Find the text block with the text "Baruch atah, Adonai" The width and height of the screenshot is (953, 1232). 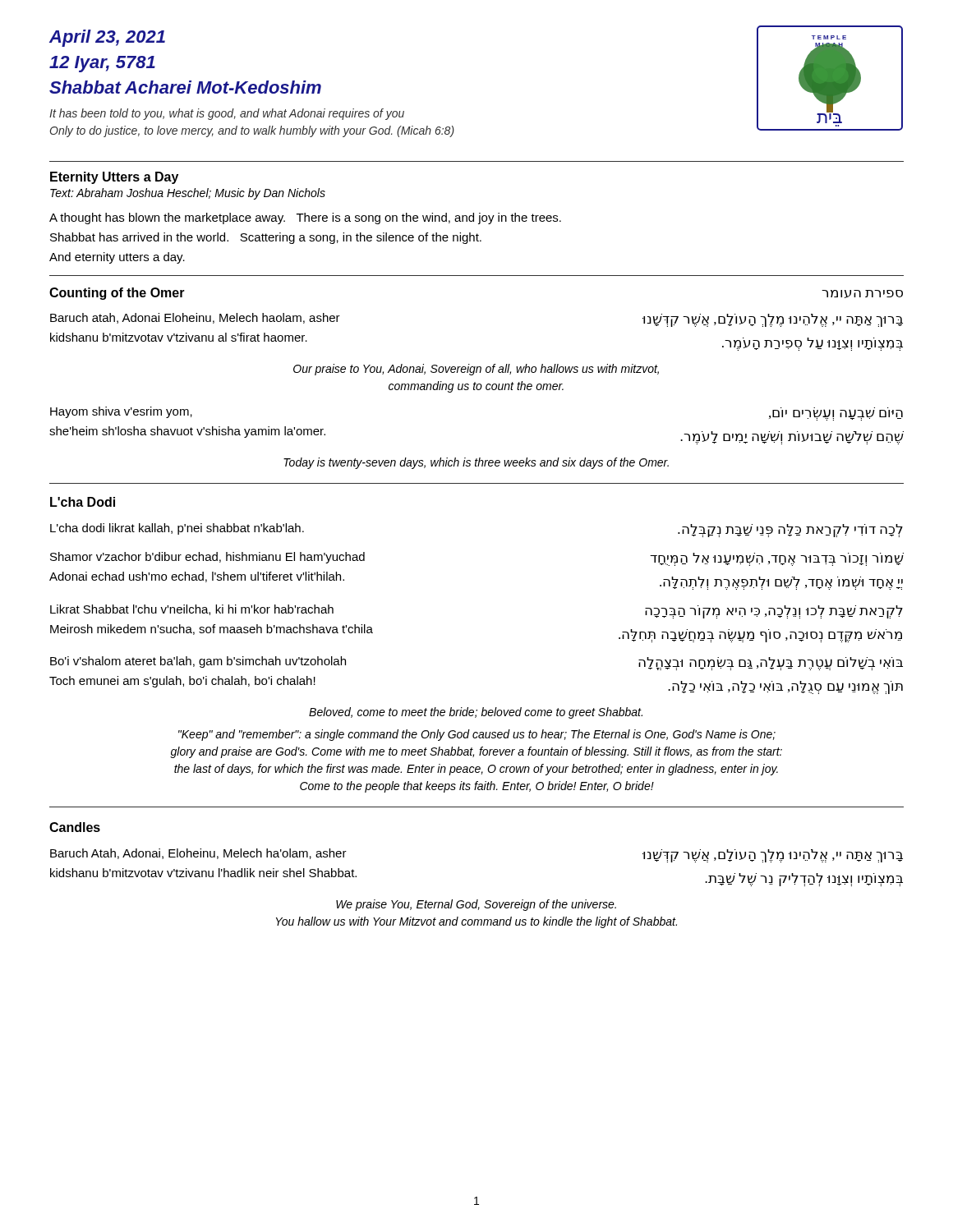click(x=196, y=320)
